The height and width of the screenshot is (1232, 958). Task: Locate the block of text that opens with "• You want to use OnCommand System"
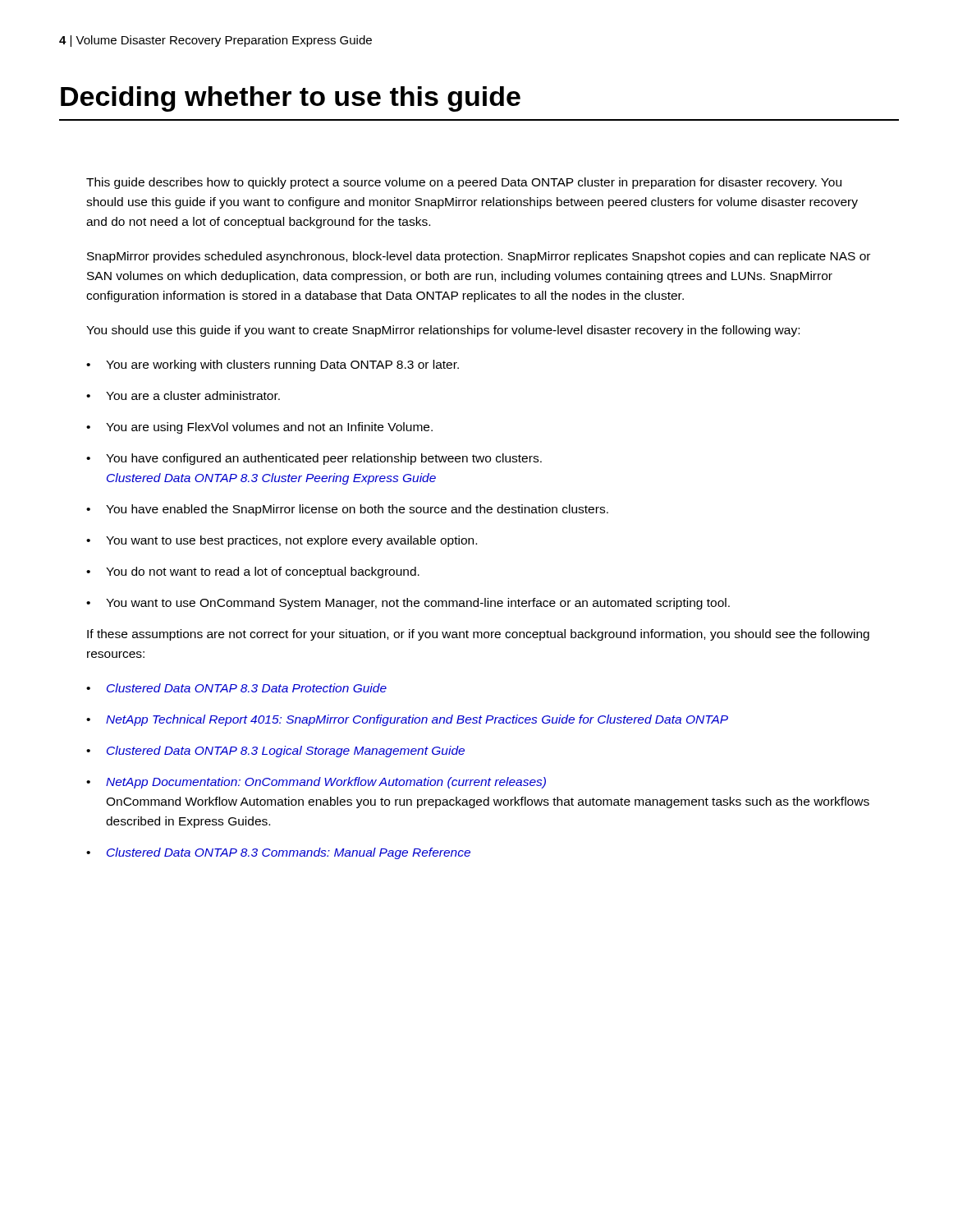(479, 603)
